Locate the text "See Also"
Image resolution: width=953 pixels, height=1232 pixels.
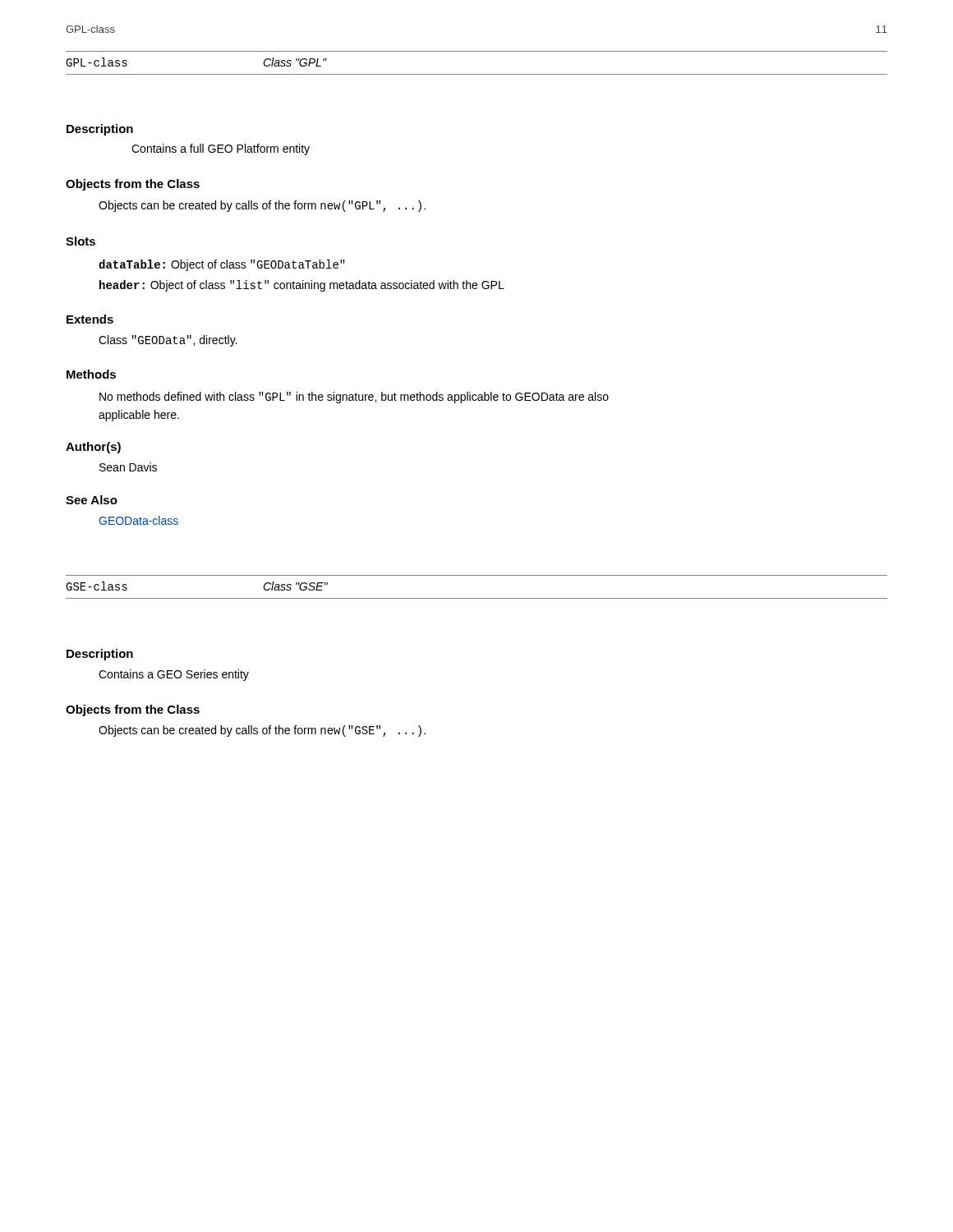click(92, 500)
